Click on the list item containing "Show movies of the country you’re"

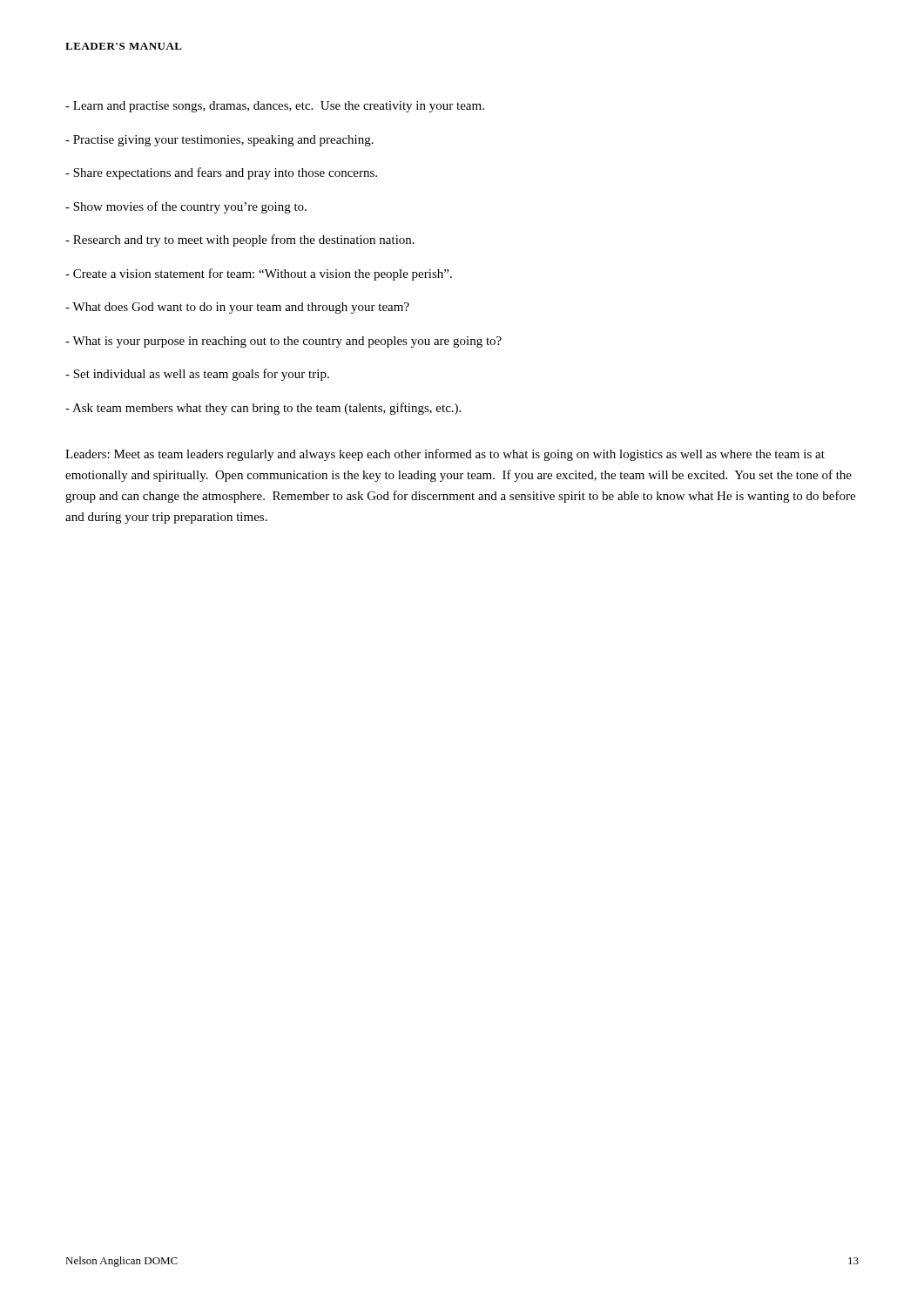click(x=186, y=206)
